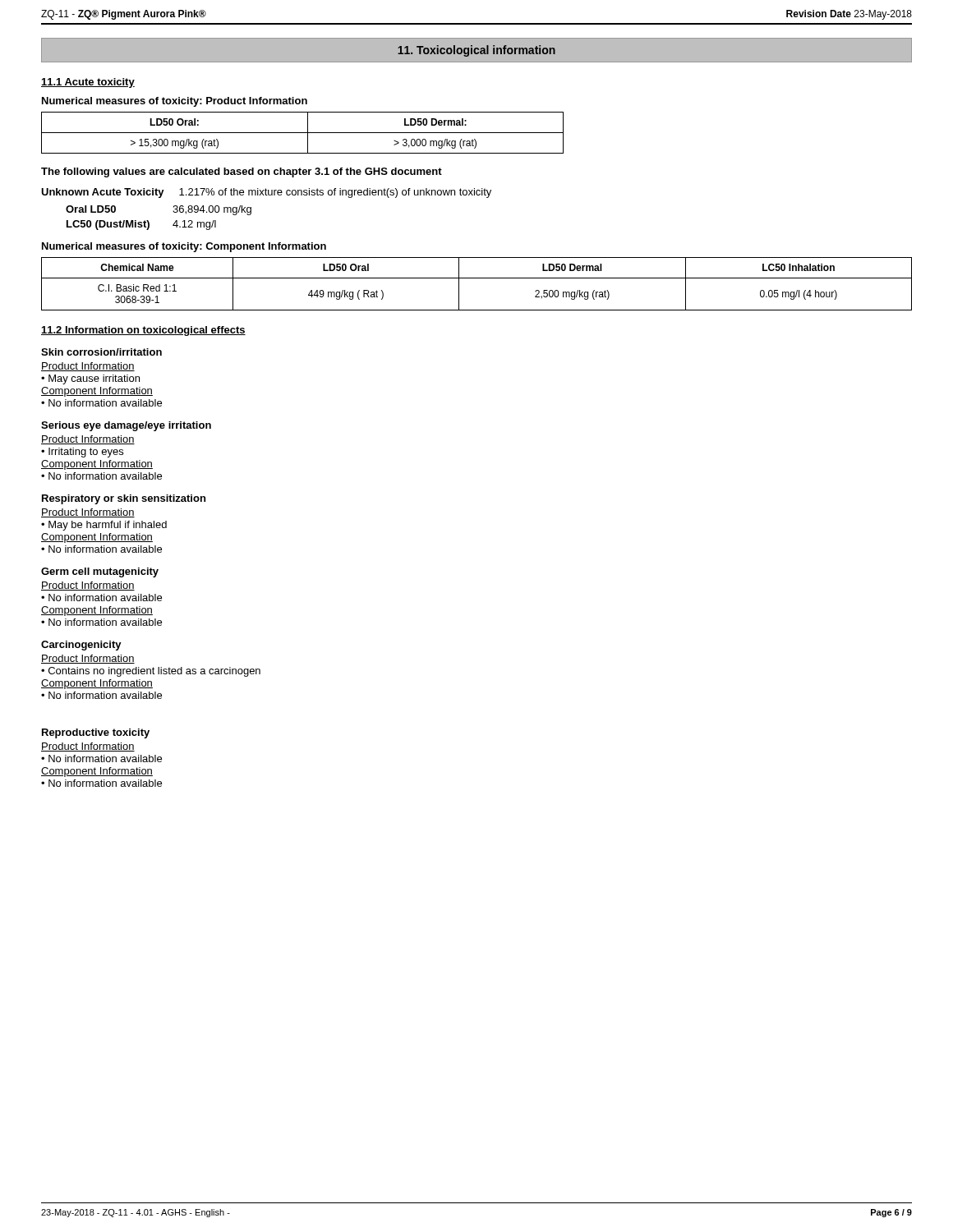Click where it says "11.1 Acute toxicity"
The image size is (953, 1232).
pos(88,82)
